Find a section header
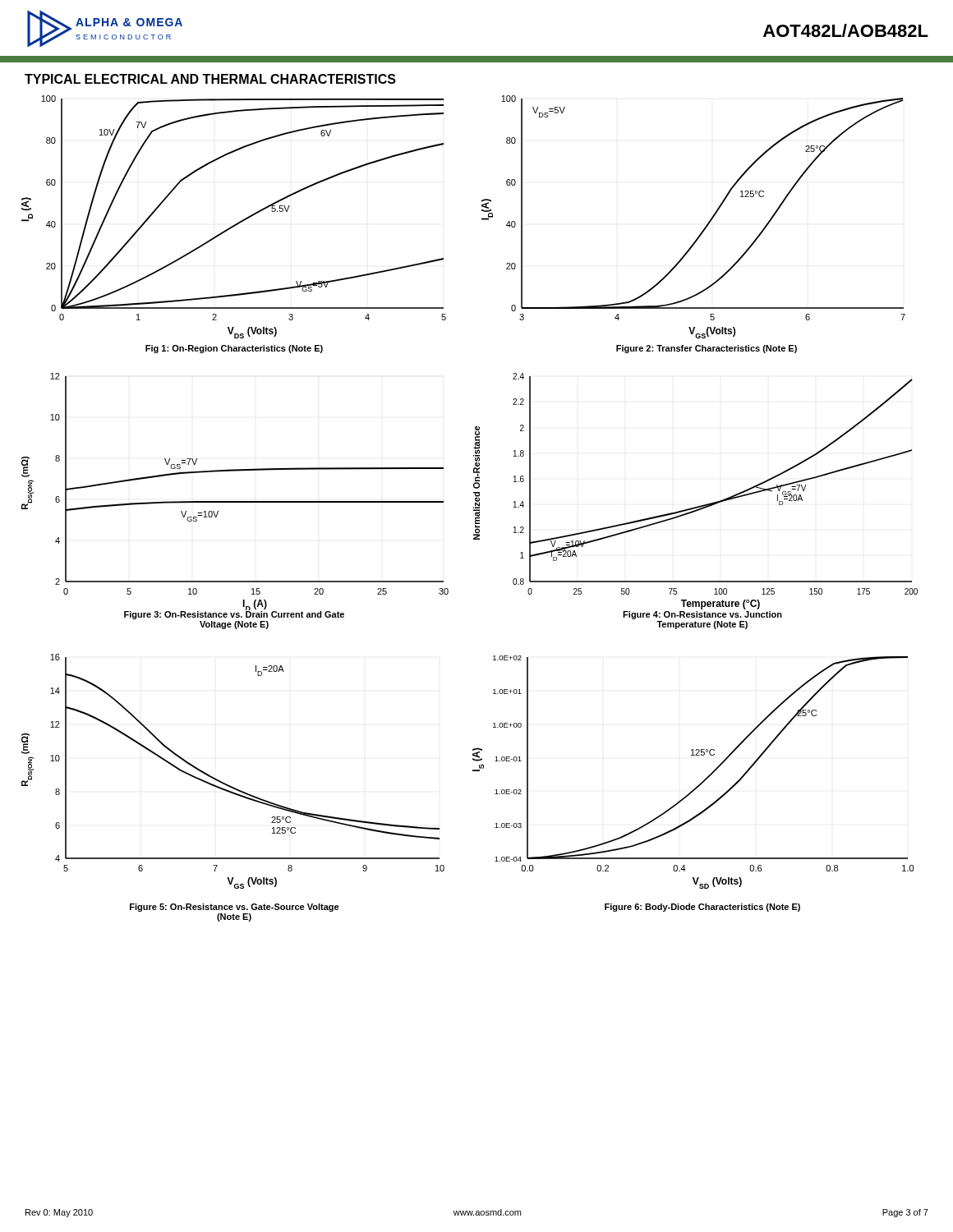The width and height of the screenshot is (953, 1232). pos(210,79)
